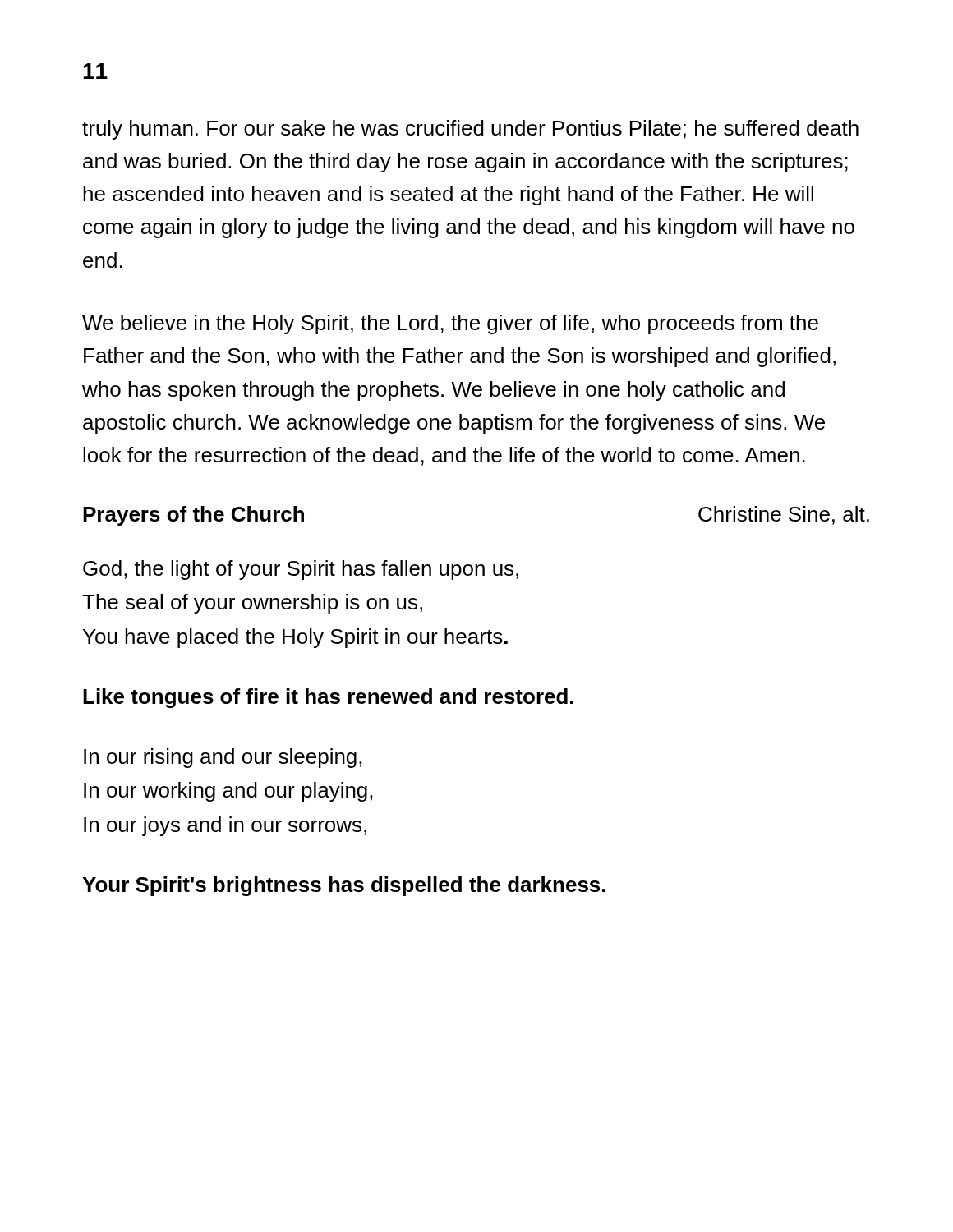
Task: Select the text that reads "Christine Sine, alt."
Action: coord(784,514)
